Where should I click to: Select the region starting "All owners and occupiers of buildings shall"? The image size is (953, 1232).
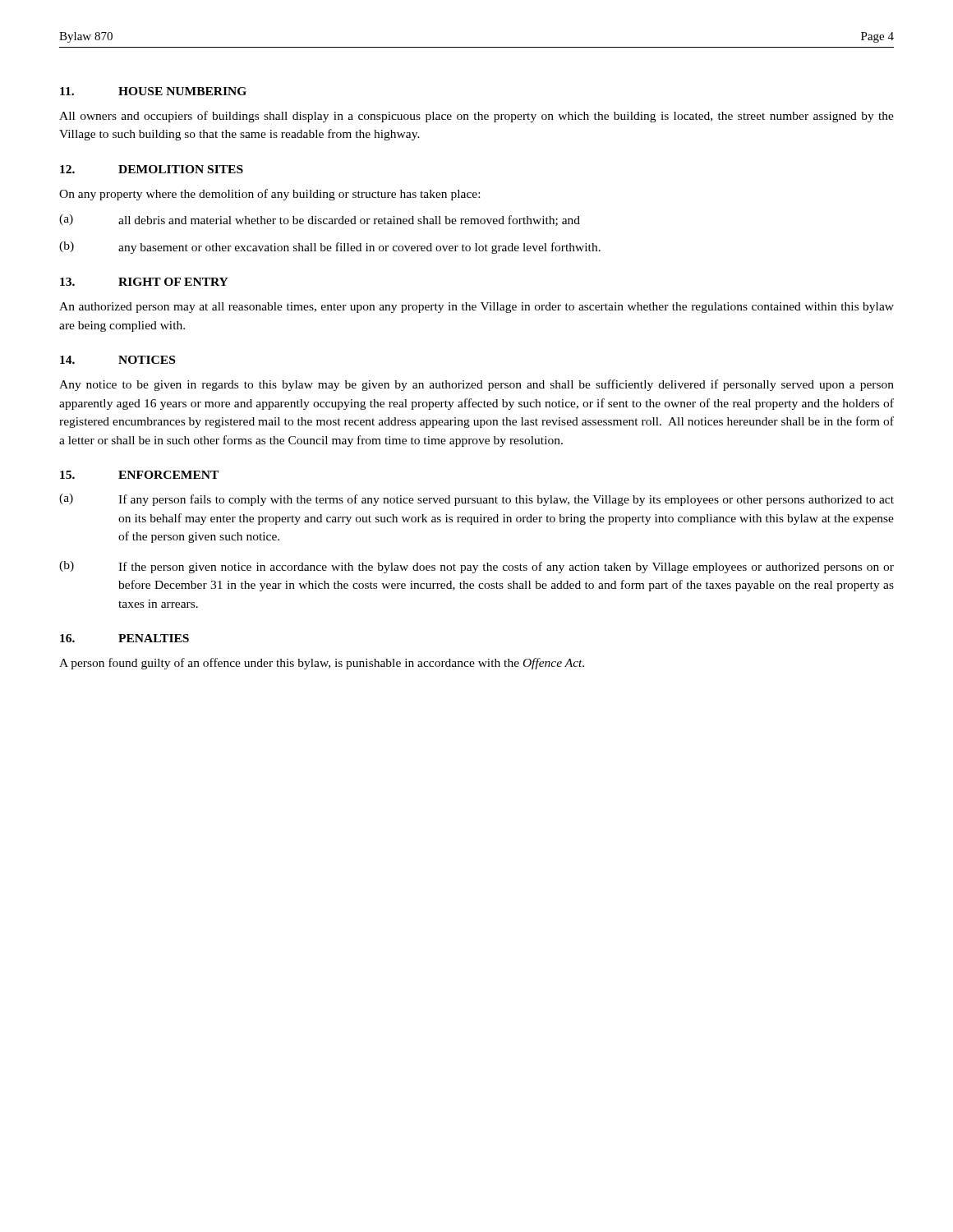pyautogui.click(x=476, y=125)
